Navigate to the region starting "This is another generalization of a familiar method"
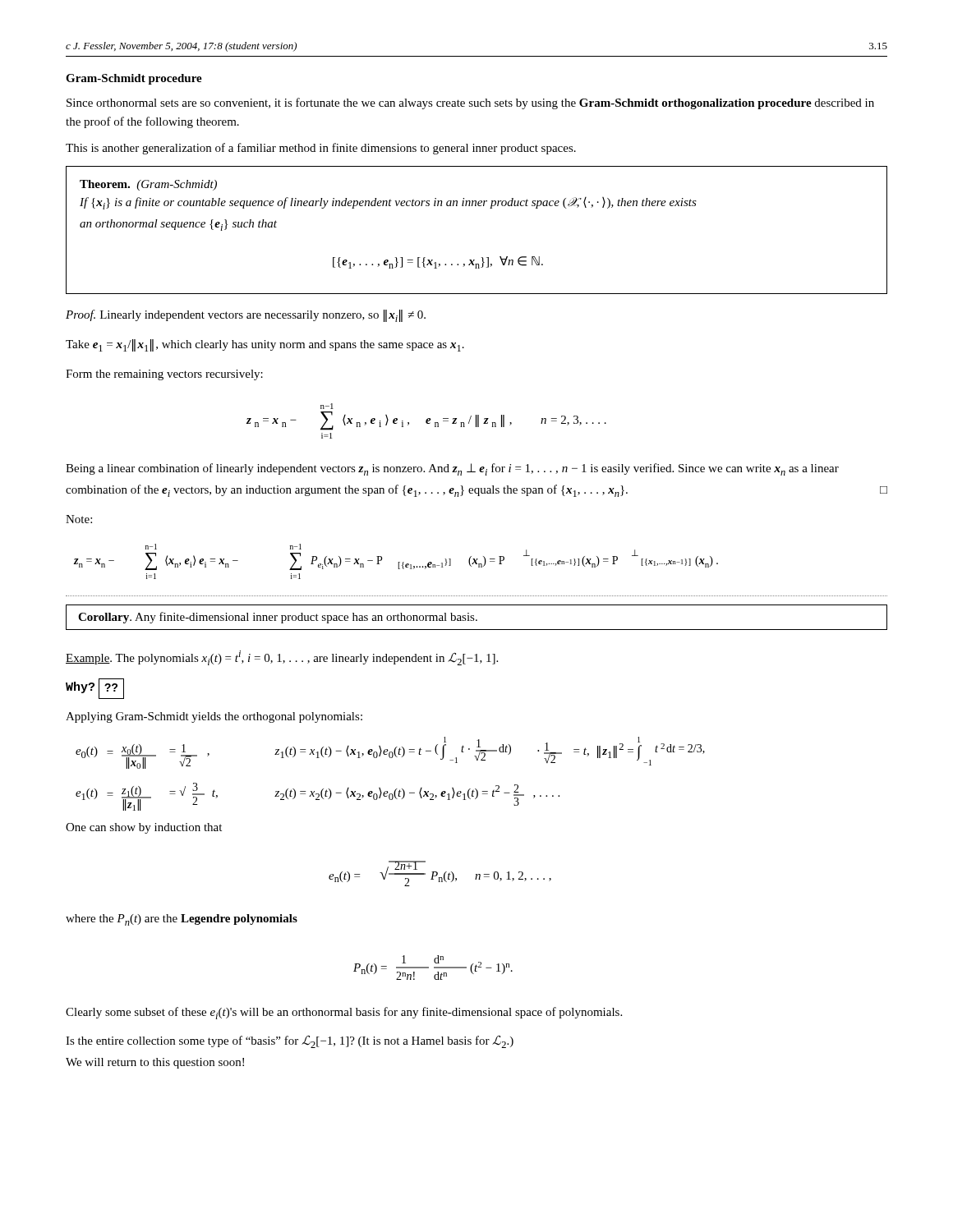The image size is (953, 1232). click(x=321, y=148)
